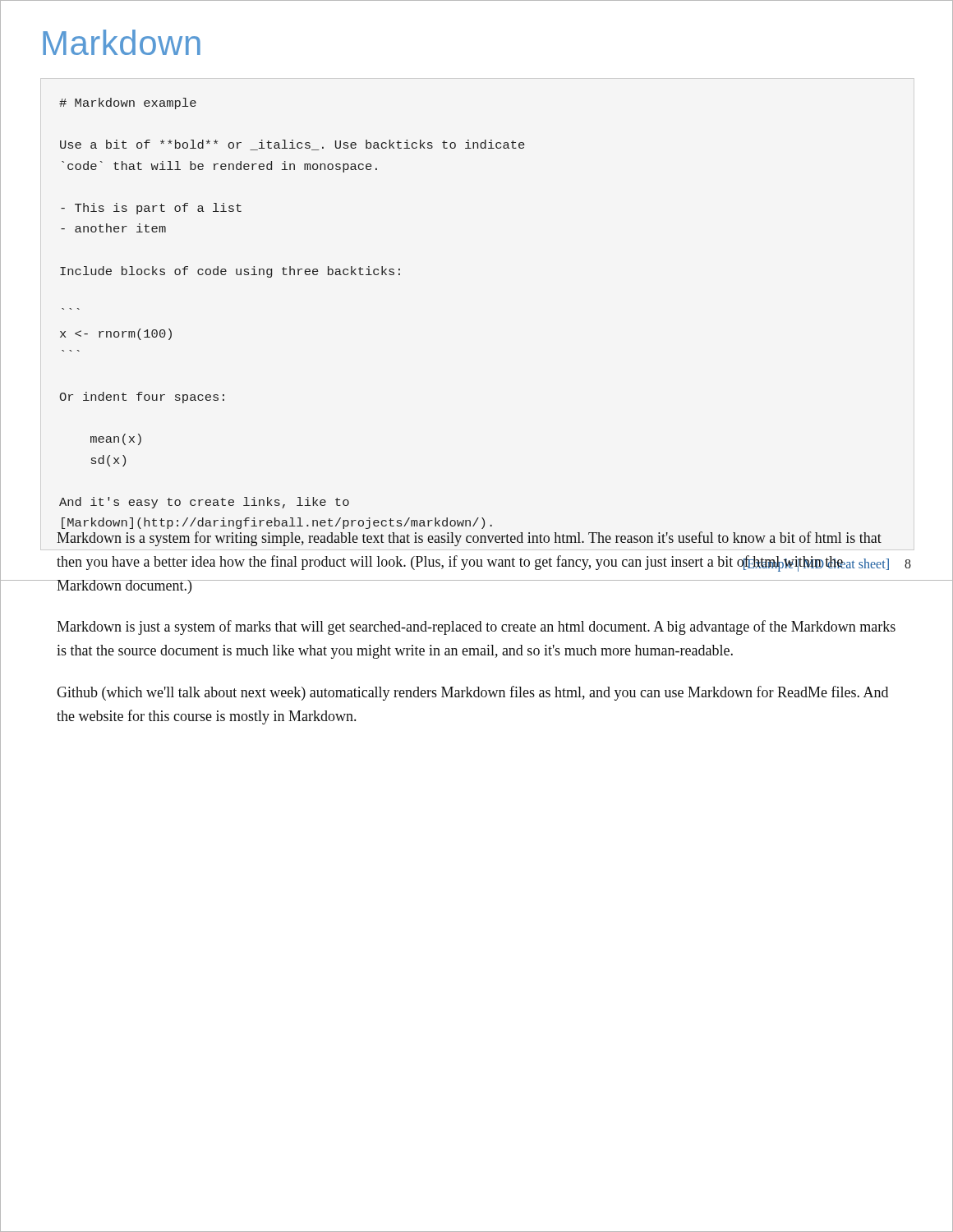Viewport: 953px width, 1232px height.
Task: Where is the passage that starts "Github (which we'll talk about next"?
Action: 473,704
